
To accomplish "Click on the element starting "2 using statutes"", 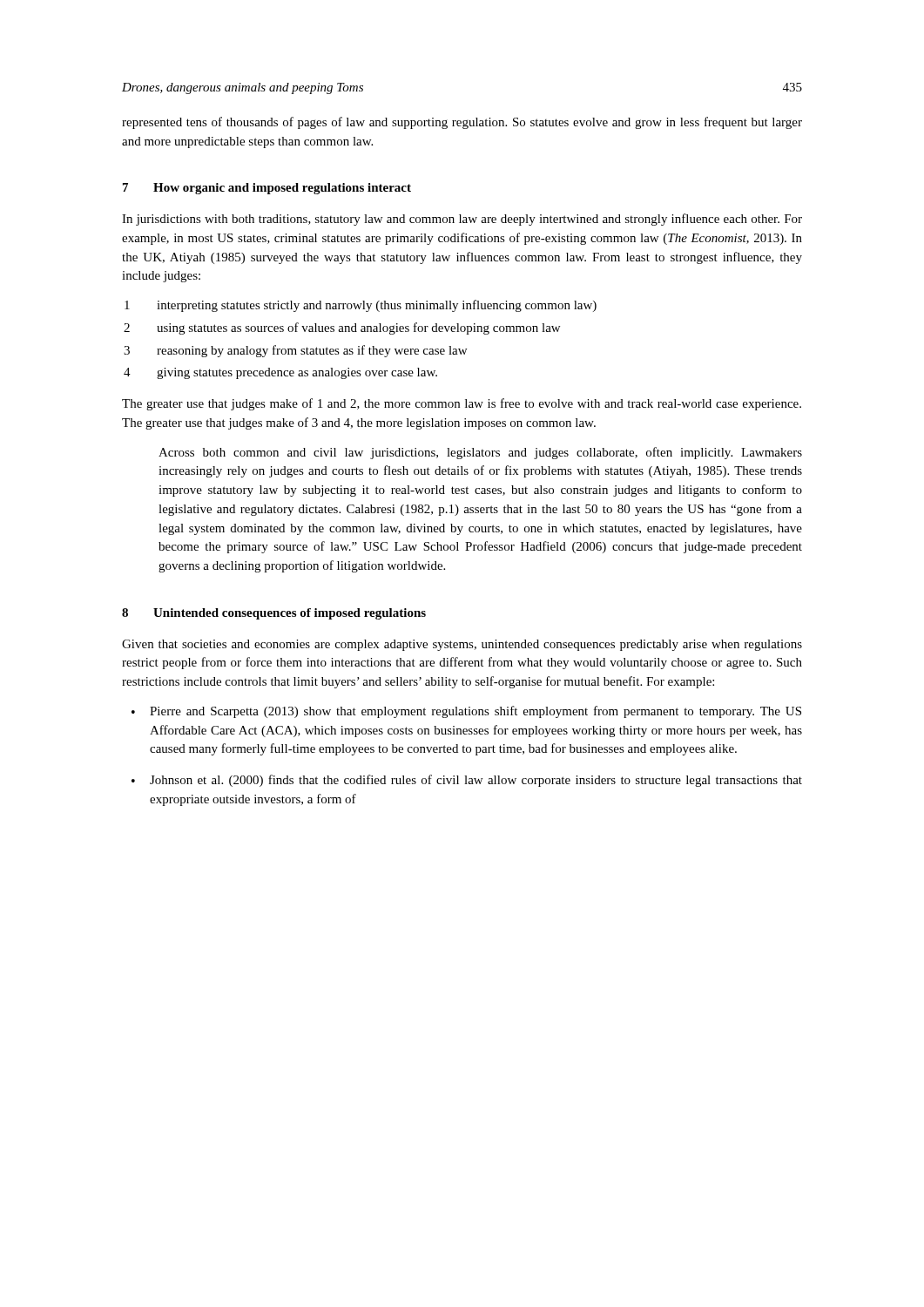I will click(x=462, y=328).
